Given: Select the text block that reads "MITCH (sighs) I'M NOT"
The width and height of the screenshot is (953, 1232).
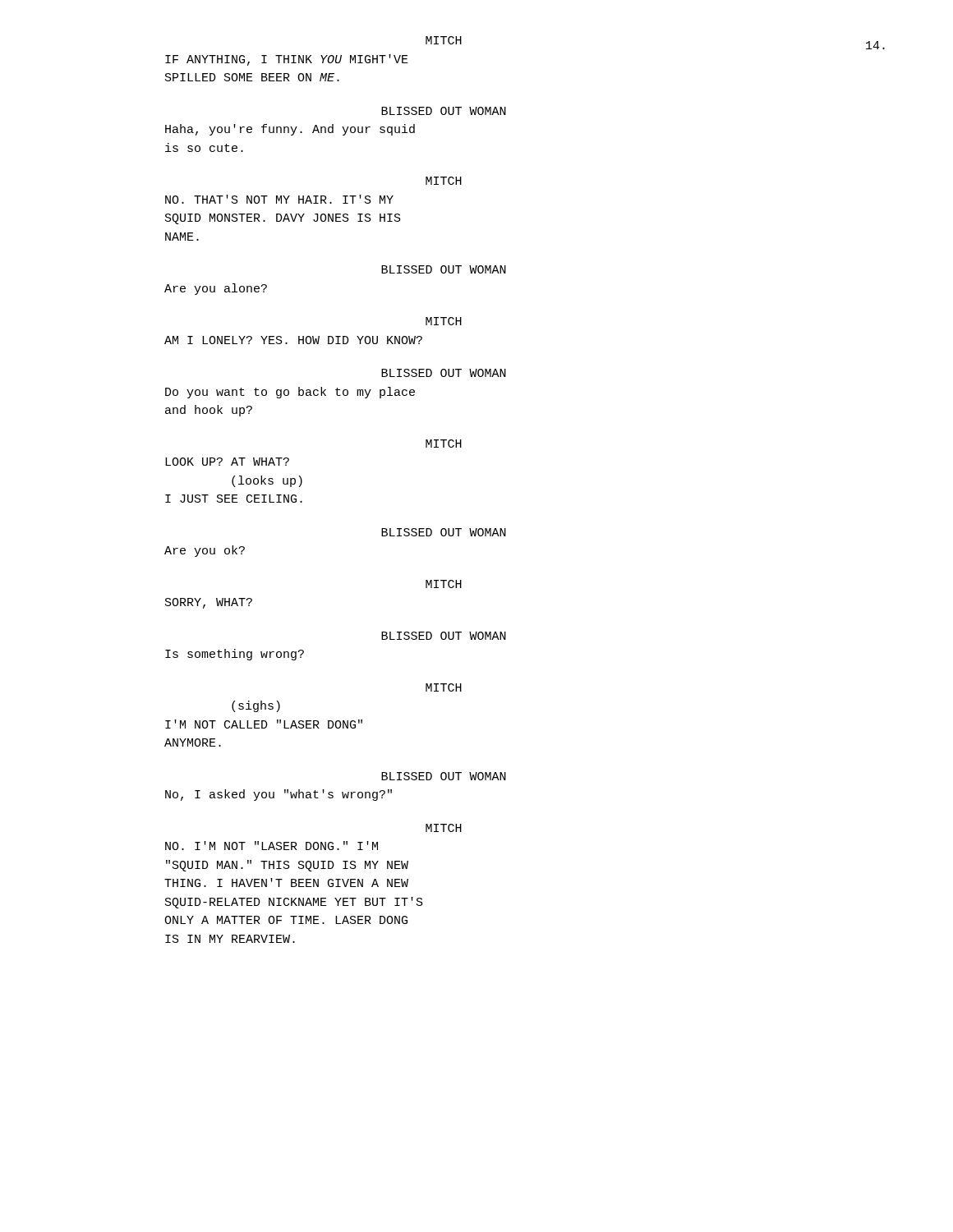Looking at the screenshot, I should coord(444,687).
